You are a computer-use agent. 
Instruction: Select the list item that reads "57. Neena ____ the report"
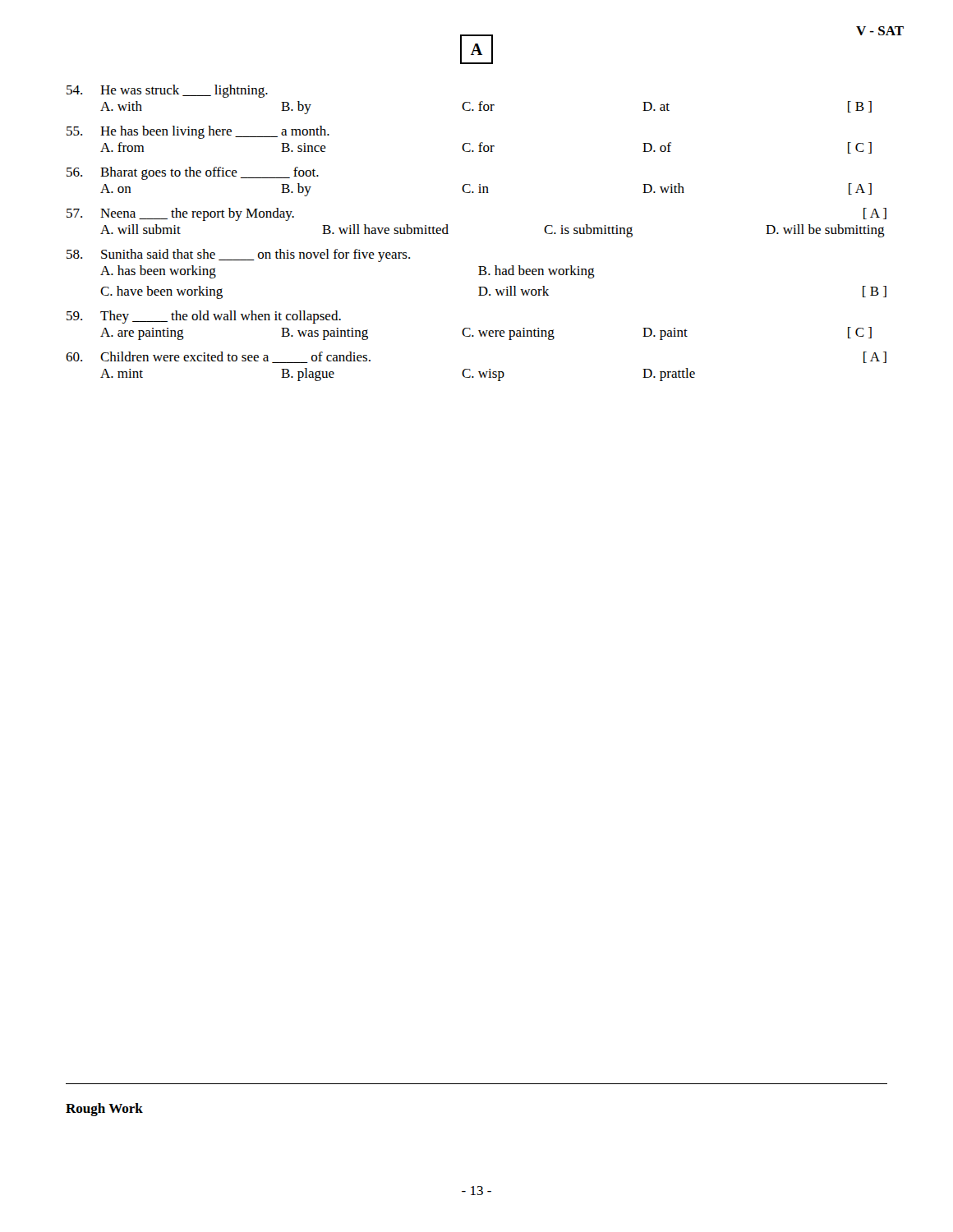click(x=124, y=214)
